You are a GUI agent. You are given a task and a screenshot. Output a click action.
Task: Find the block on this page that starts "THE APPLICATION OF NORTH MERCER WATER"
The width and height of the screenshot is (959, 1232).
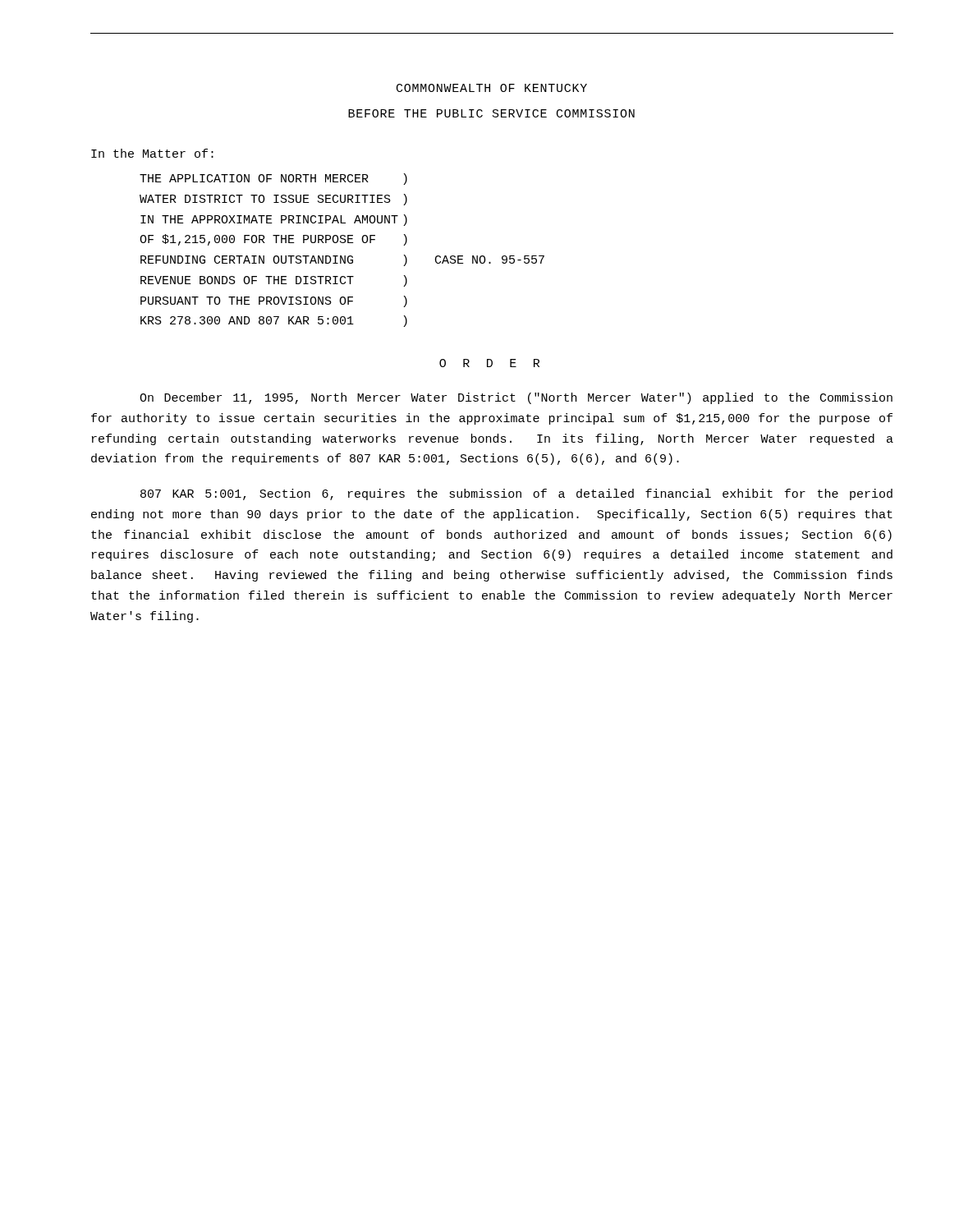(x=342, y=251)
